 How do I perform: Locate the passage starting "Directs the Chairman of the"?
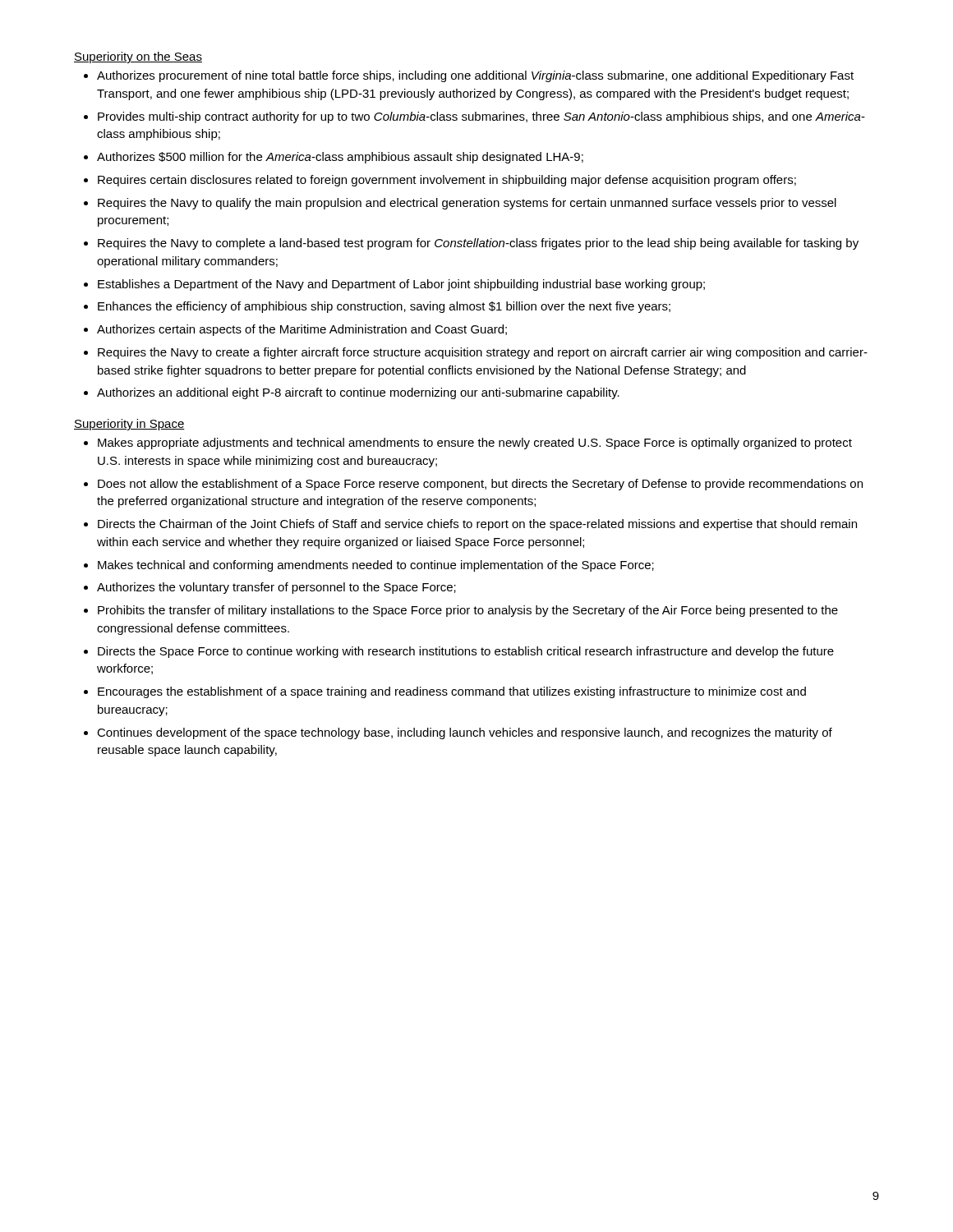point(477,533)
